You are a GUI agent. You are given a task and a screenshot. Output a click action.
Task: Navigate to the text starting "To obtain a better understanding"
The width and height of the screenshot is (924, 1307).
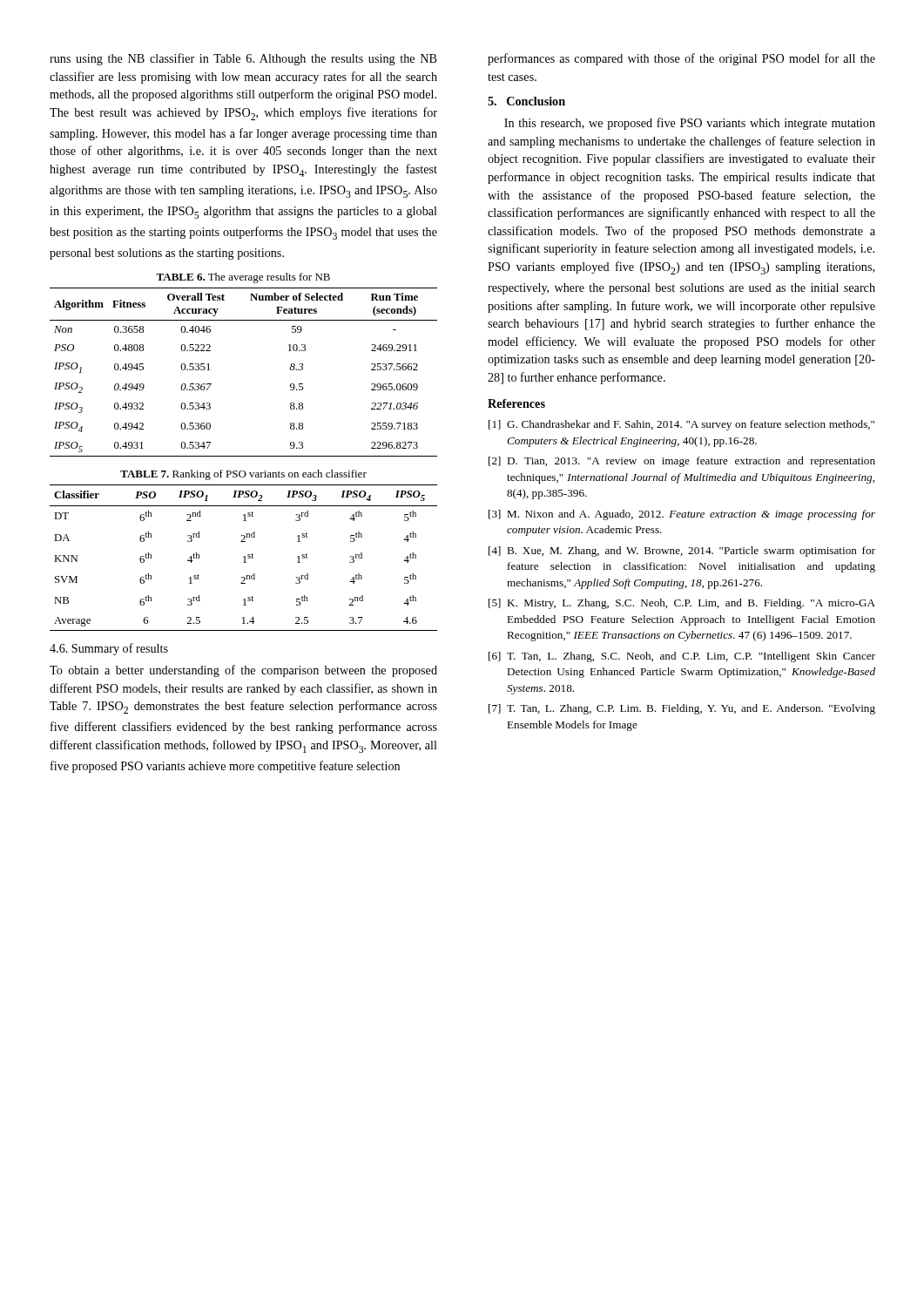[x=243, y=718]
